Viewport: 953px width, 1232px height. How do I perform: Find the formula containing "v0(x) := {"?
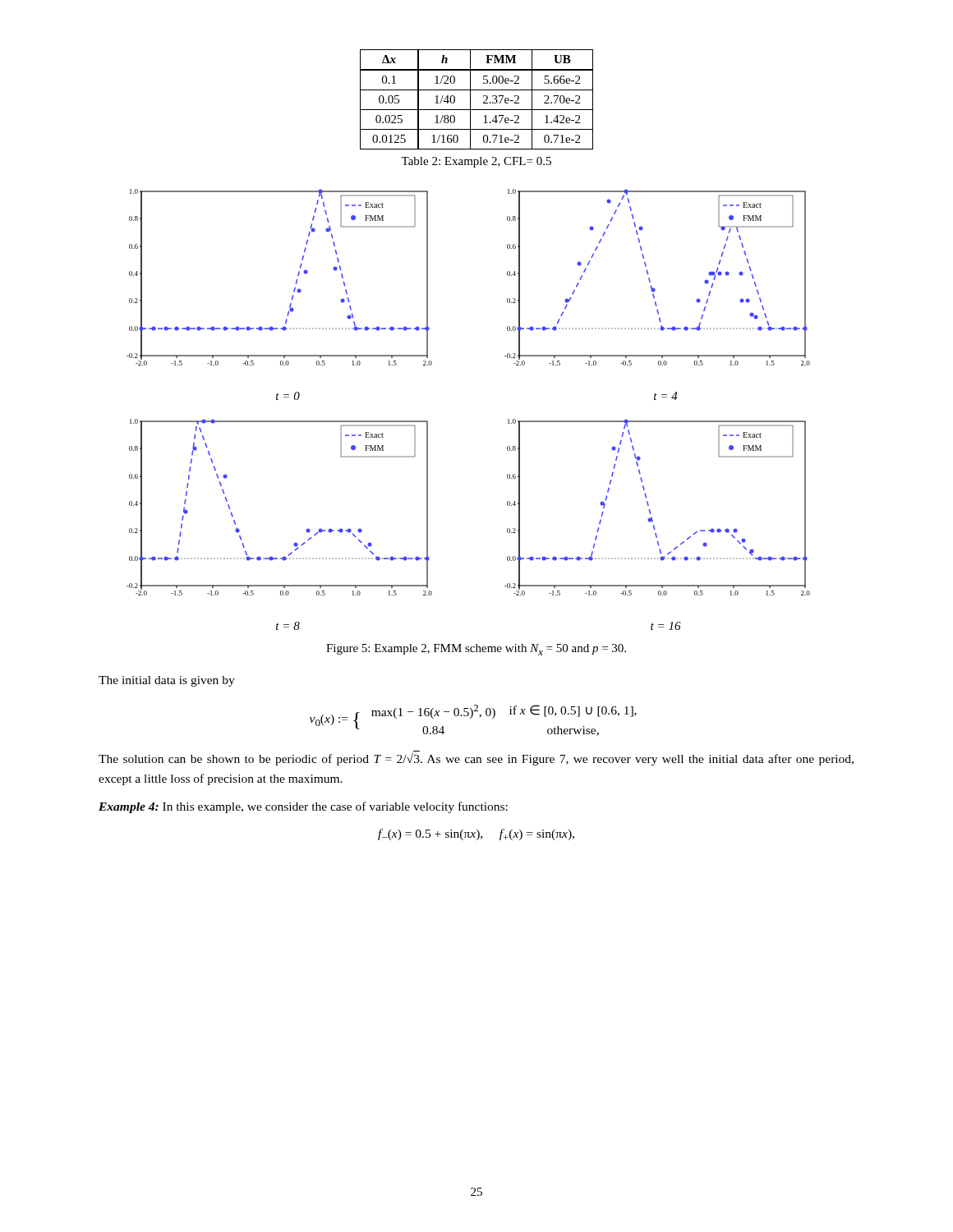476,720
